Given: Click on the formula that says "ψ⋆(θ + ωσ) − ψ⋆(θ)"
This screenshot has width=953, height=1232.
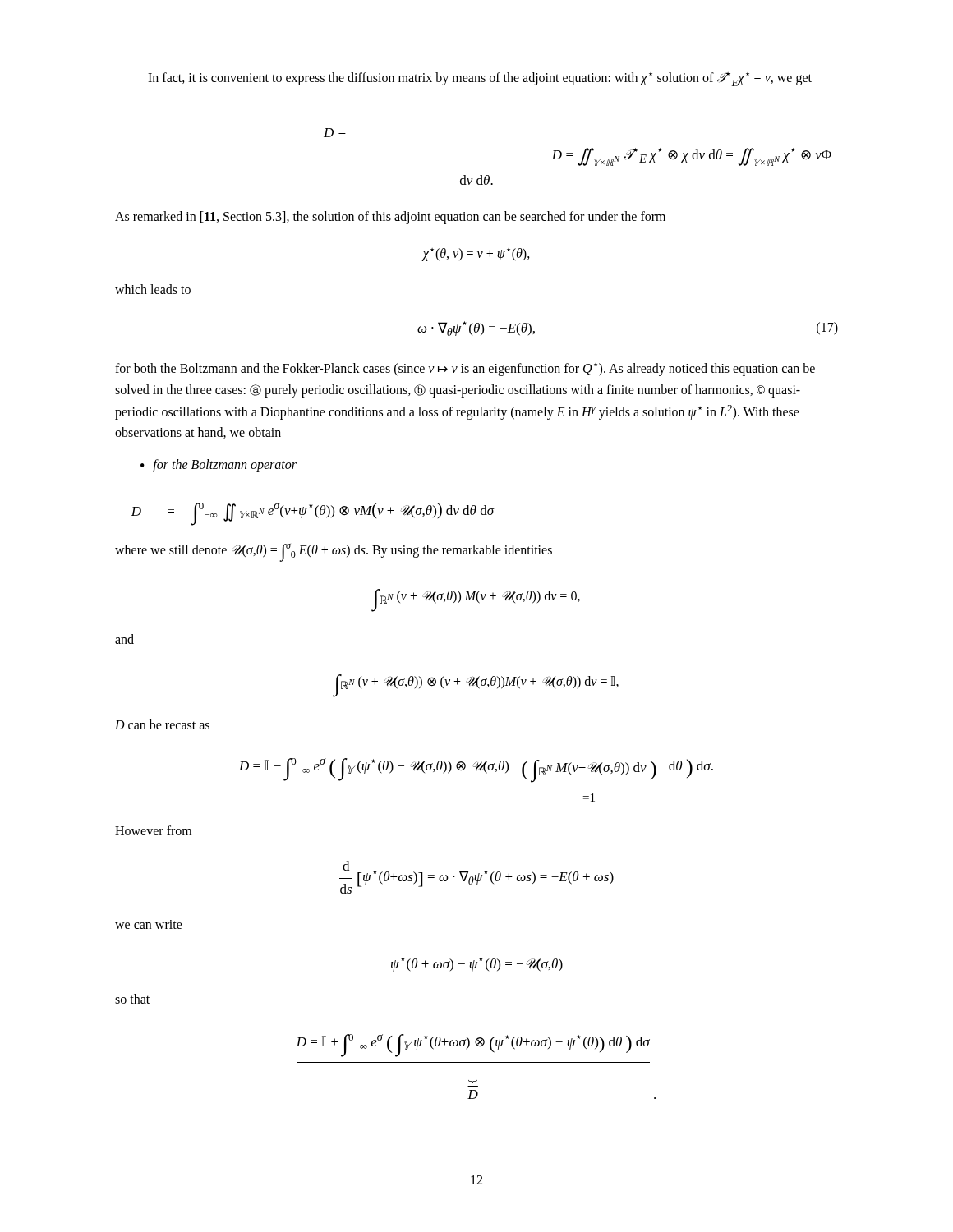Looking at the screenshot, I should pyautogui.click(x=476, y=962).
